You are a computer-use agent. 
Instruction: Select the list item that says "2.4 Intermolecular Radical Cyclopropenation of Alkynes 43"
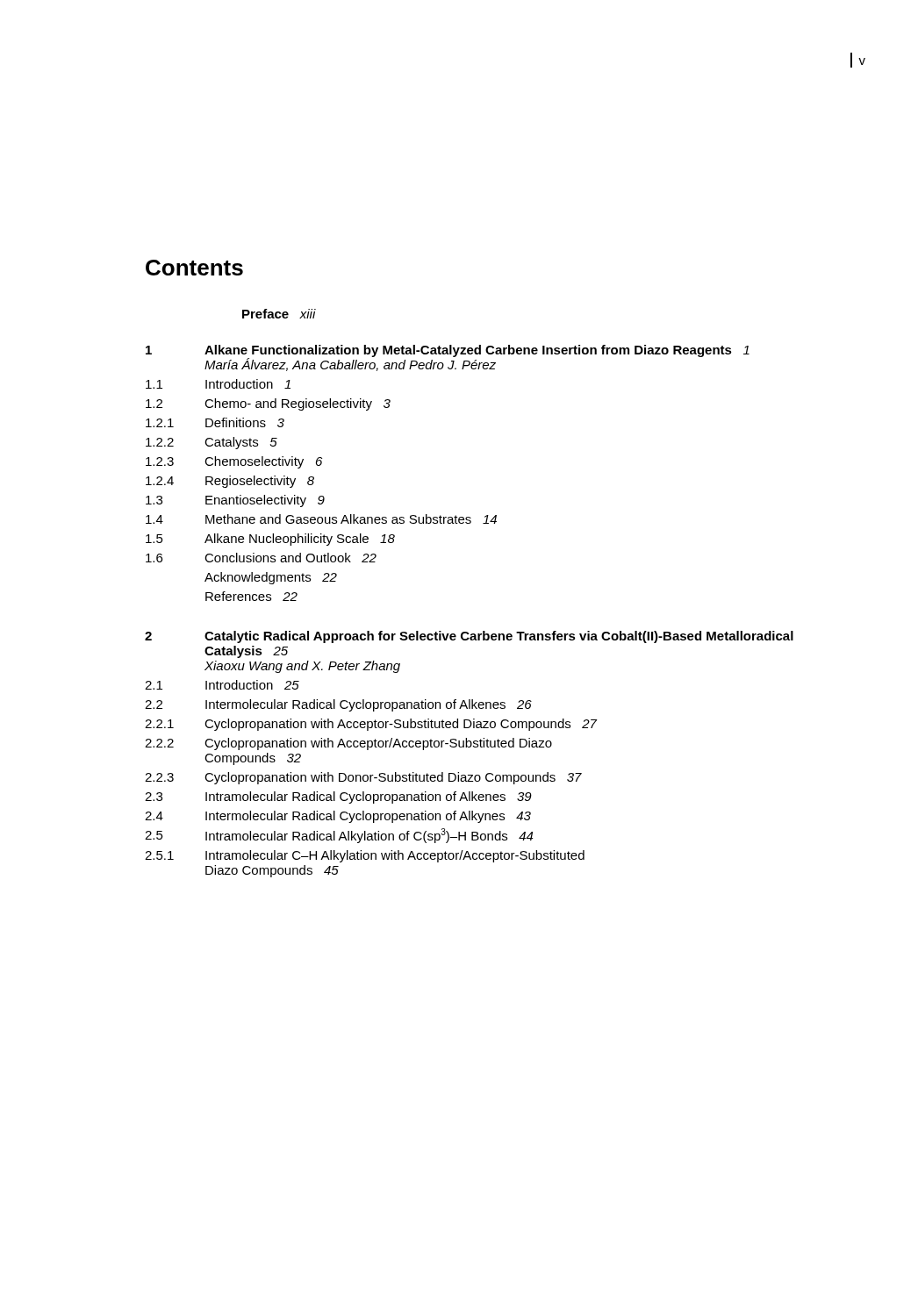point(474,818)
